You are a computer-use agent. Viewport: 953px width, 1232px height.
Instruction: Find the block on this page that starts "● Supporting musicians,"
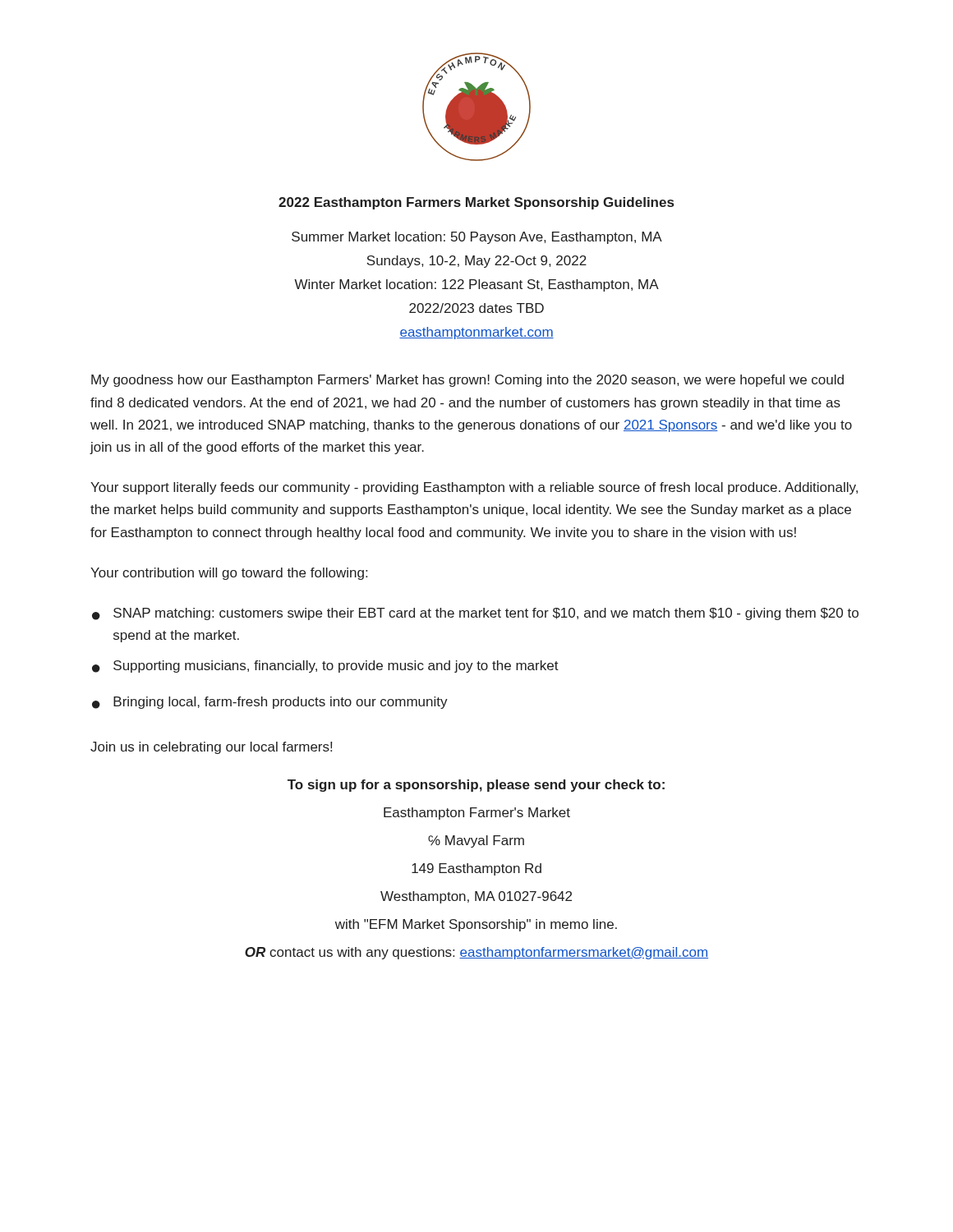(324, 669)
